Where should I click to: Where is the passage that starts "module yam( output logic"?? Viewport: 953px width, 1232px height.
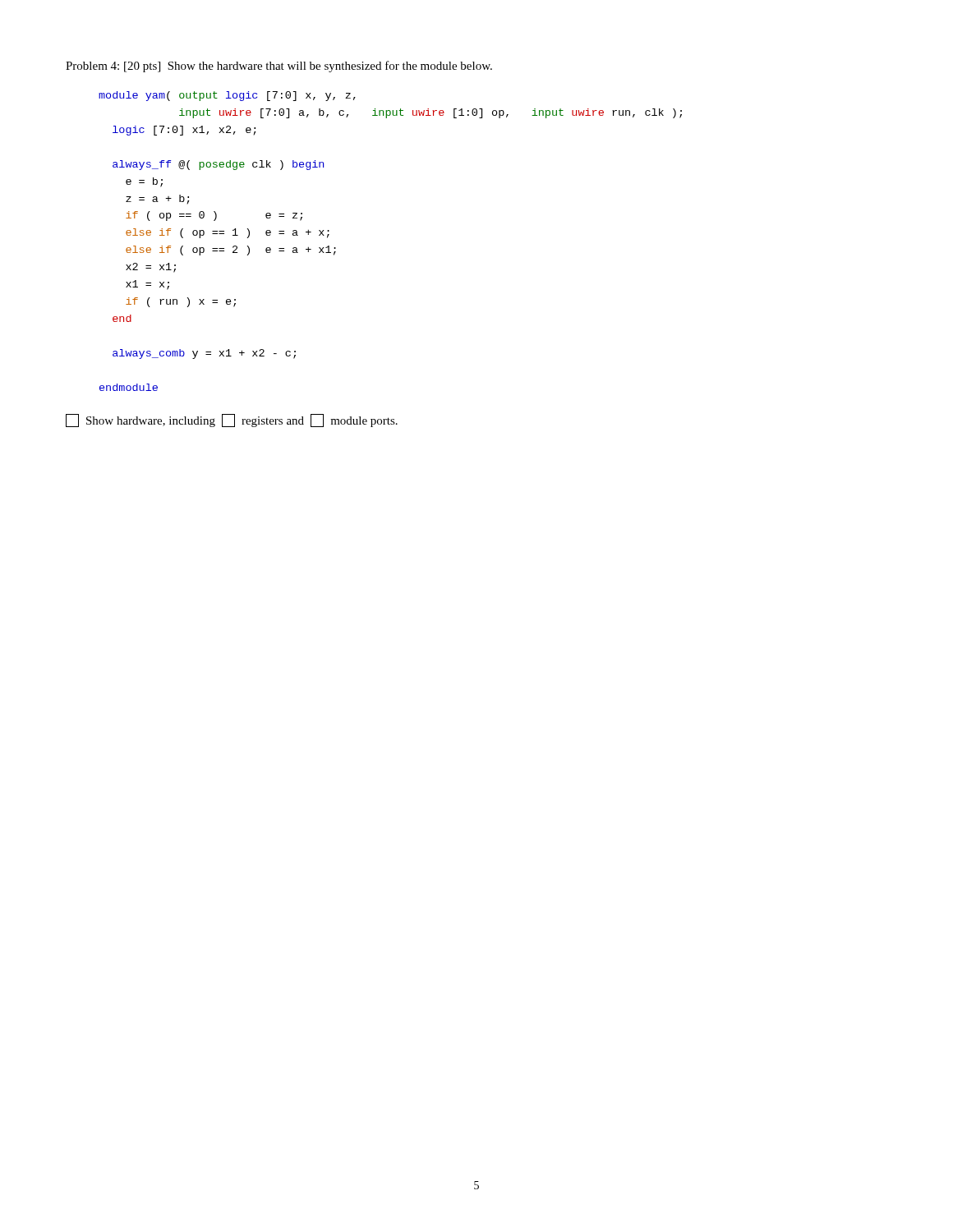pos(227,96)
